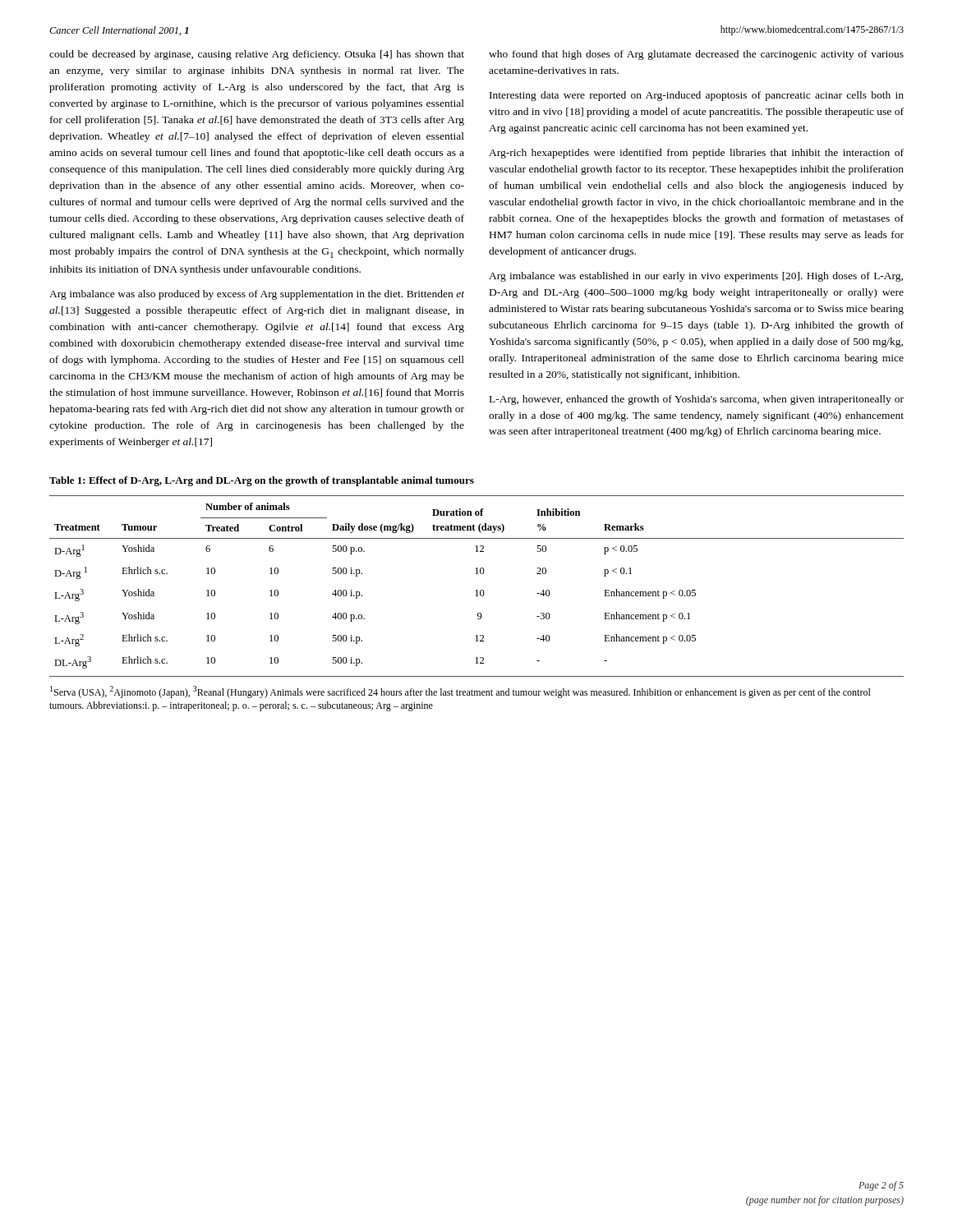This screenshot has height=1232, width=953.
Task: Click on the text block with the text "could be decreased by arginase, causing relative"
Action: click(257, 162)
